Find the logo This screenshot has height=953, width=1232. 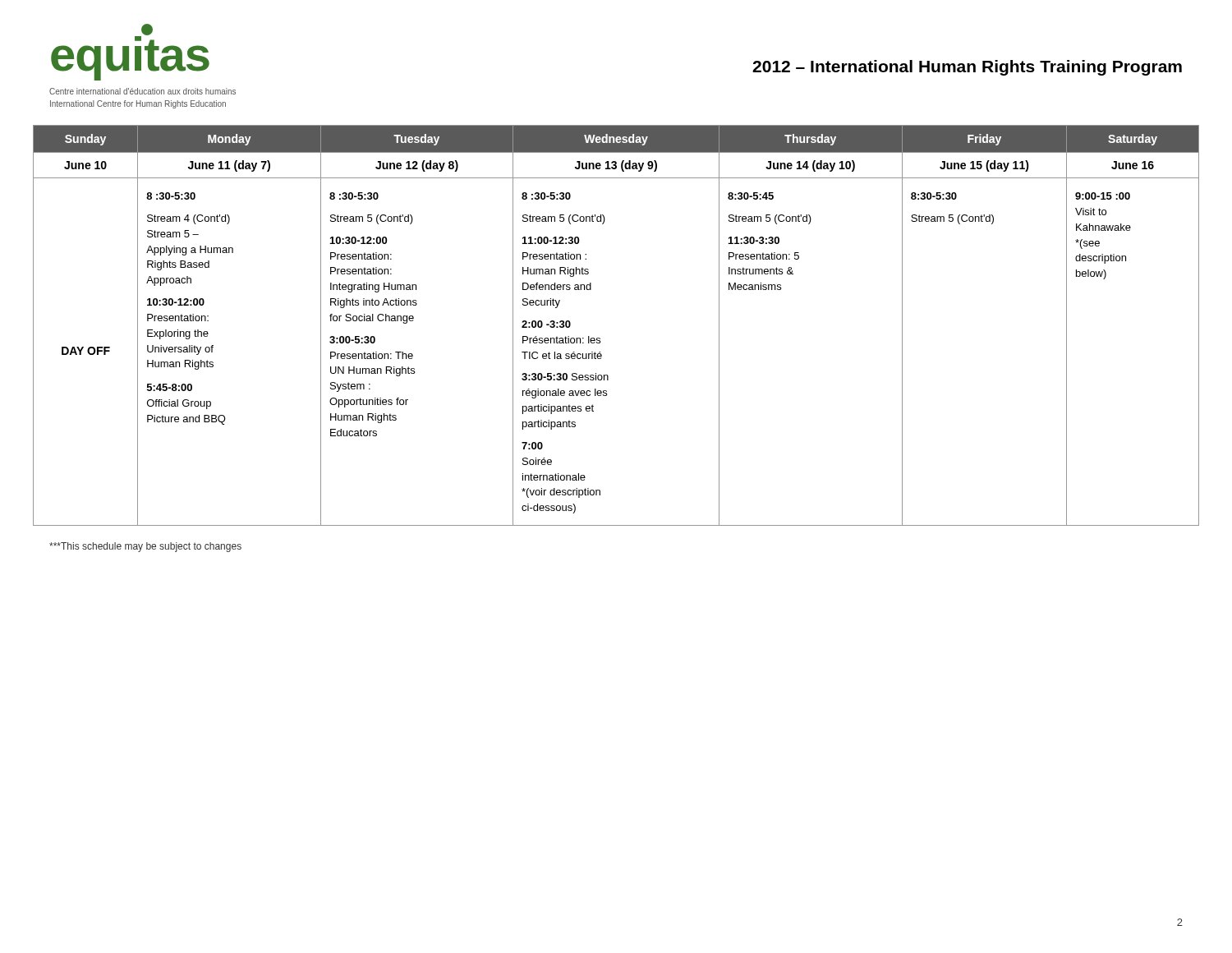[168, 67]
